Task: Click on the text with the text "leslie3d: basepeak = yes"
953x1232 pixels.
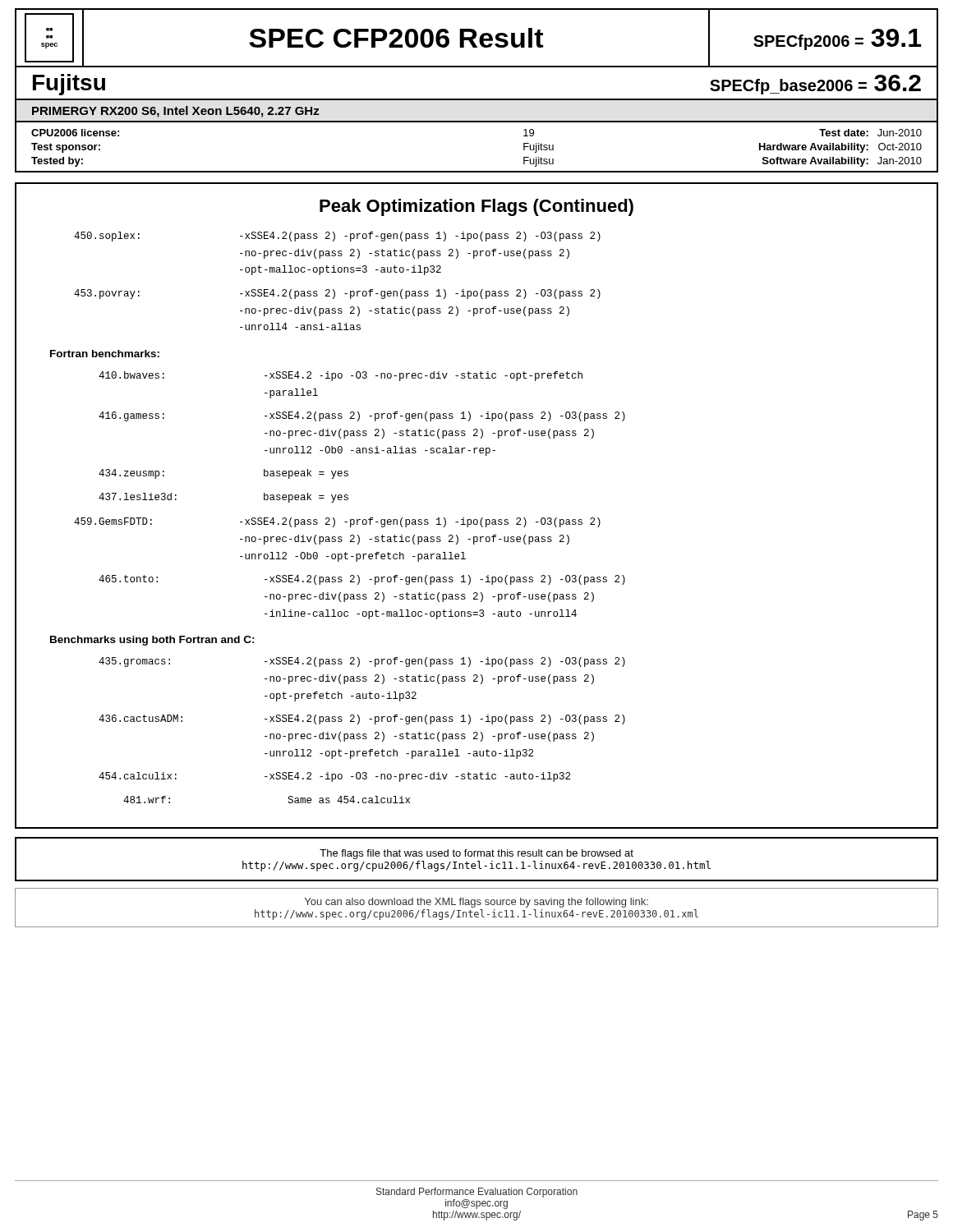Action: (x=138, y=497)
